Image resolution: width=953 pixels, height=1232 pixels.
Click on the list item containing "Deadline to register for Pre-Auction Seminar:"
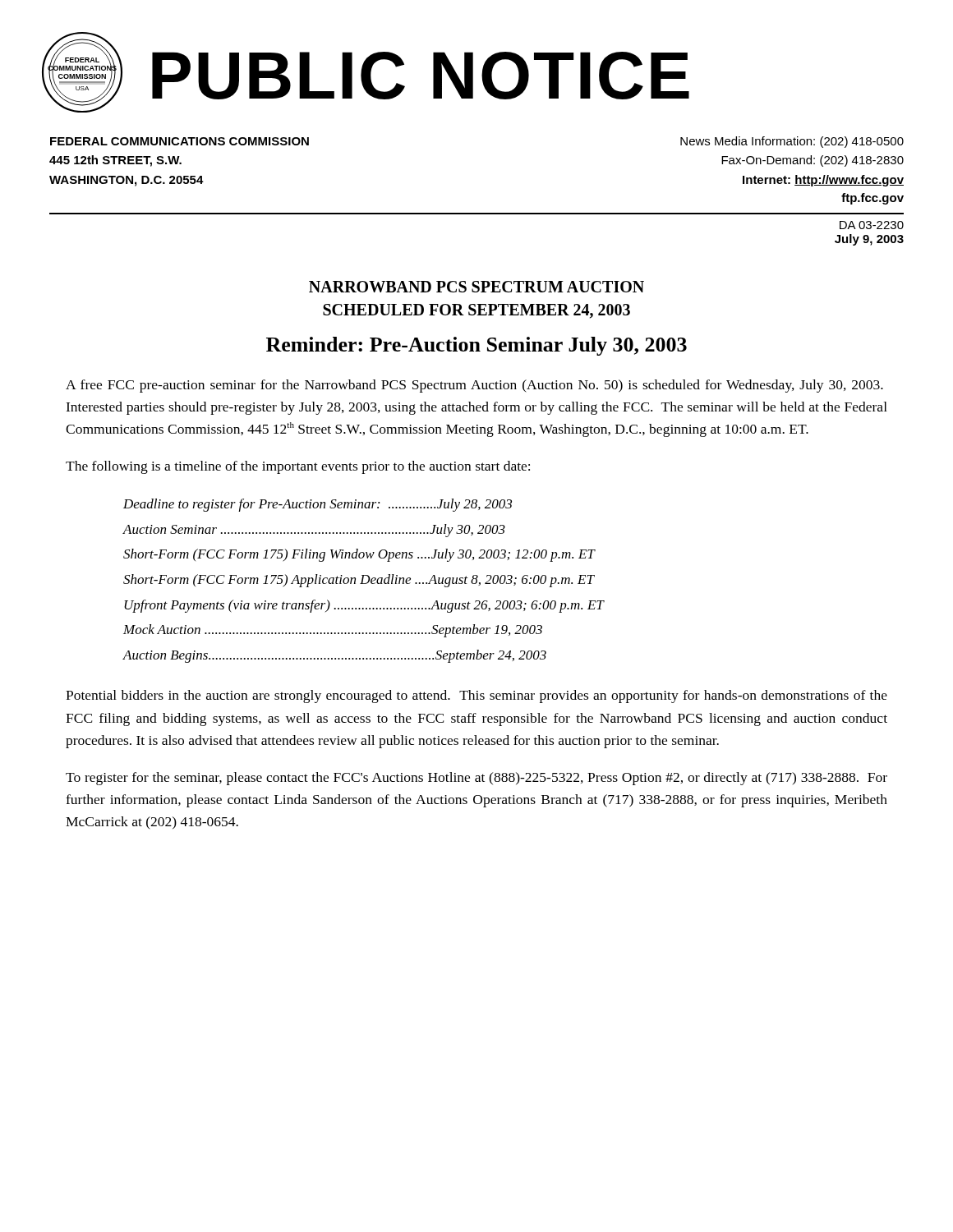click(x=318, y=504)
